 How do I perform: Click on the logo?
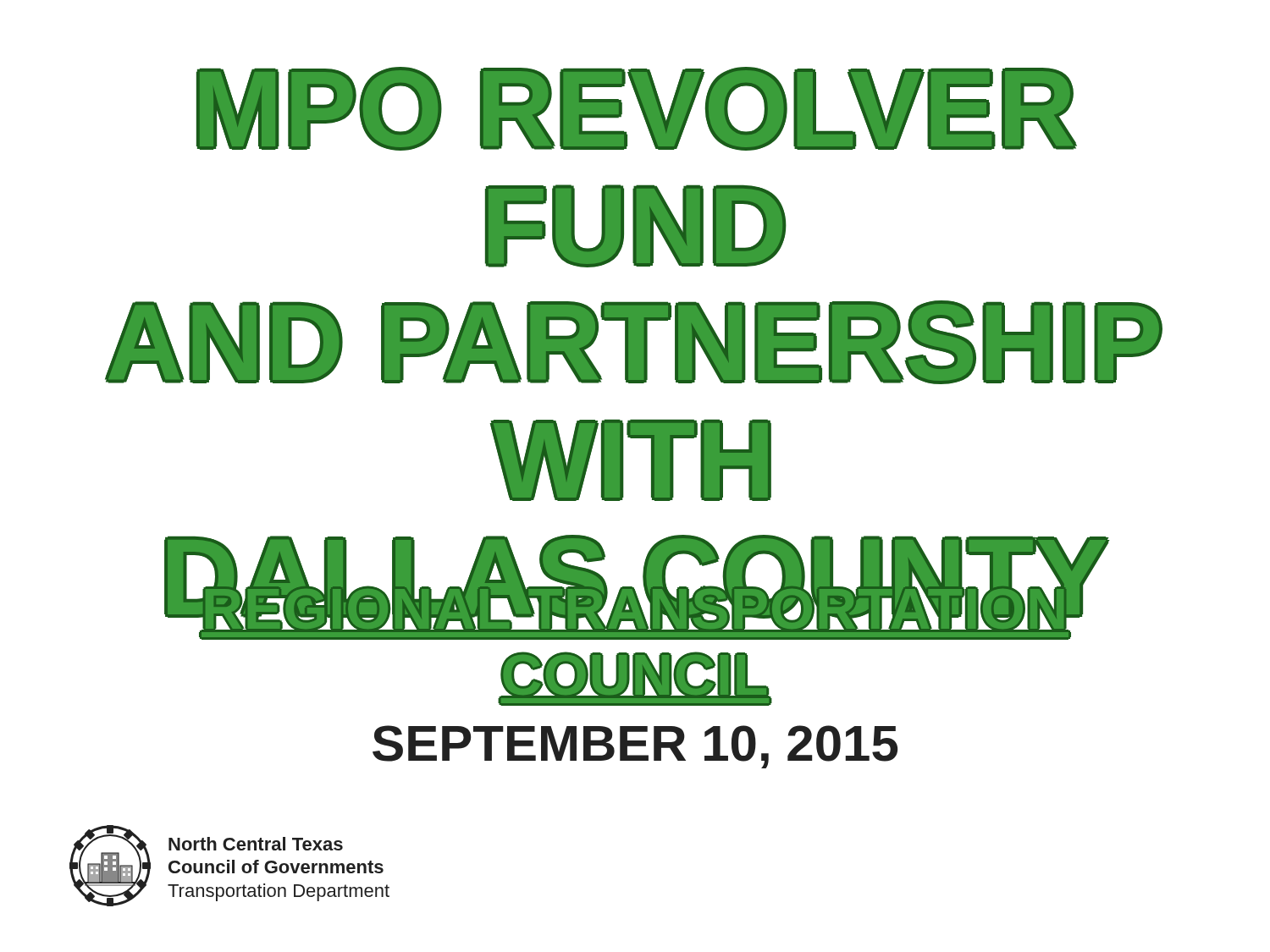(110, 867)
